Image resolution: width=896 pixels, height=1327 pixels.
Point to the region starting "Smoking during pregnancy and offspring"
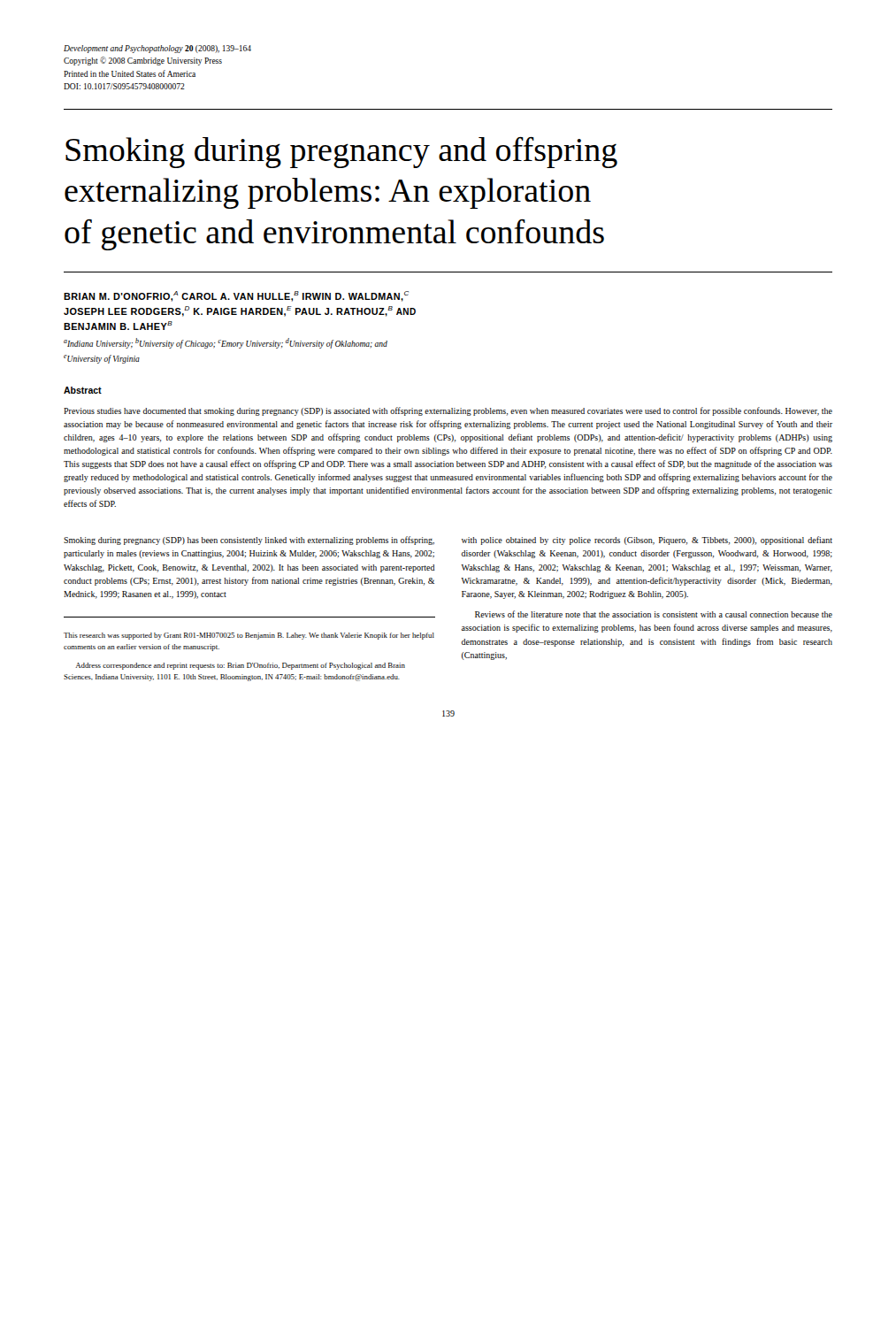pos(448,191)
